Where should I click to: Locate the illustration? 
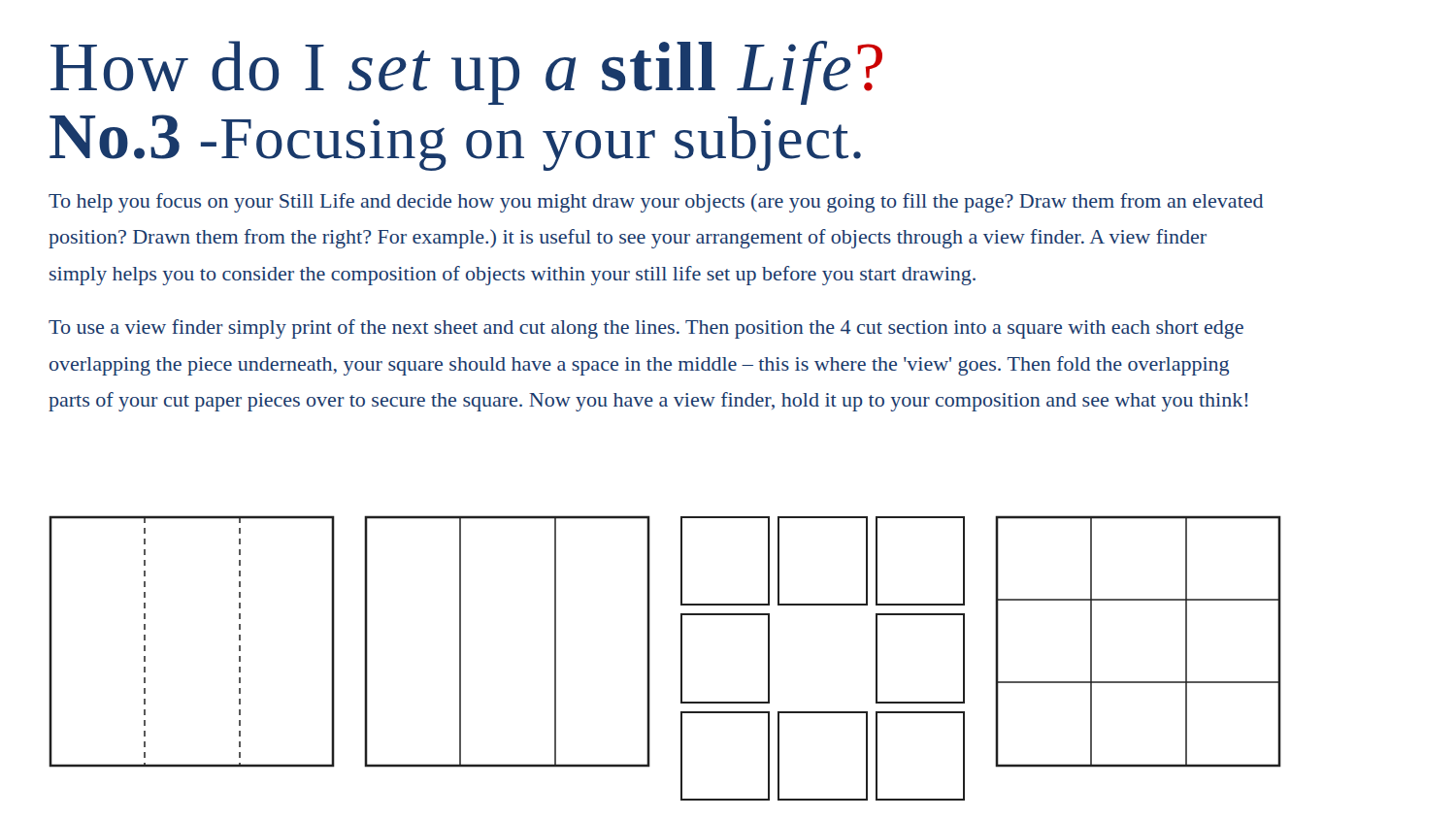(728, 658)
